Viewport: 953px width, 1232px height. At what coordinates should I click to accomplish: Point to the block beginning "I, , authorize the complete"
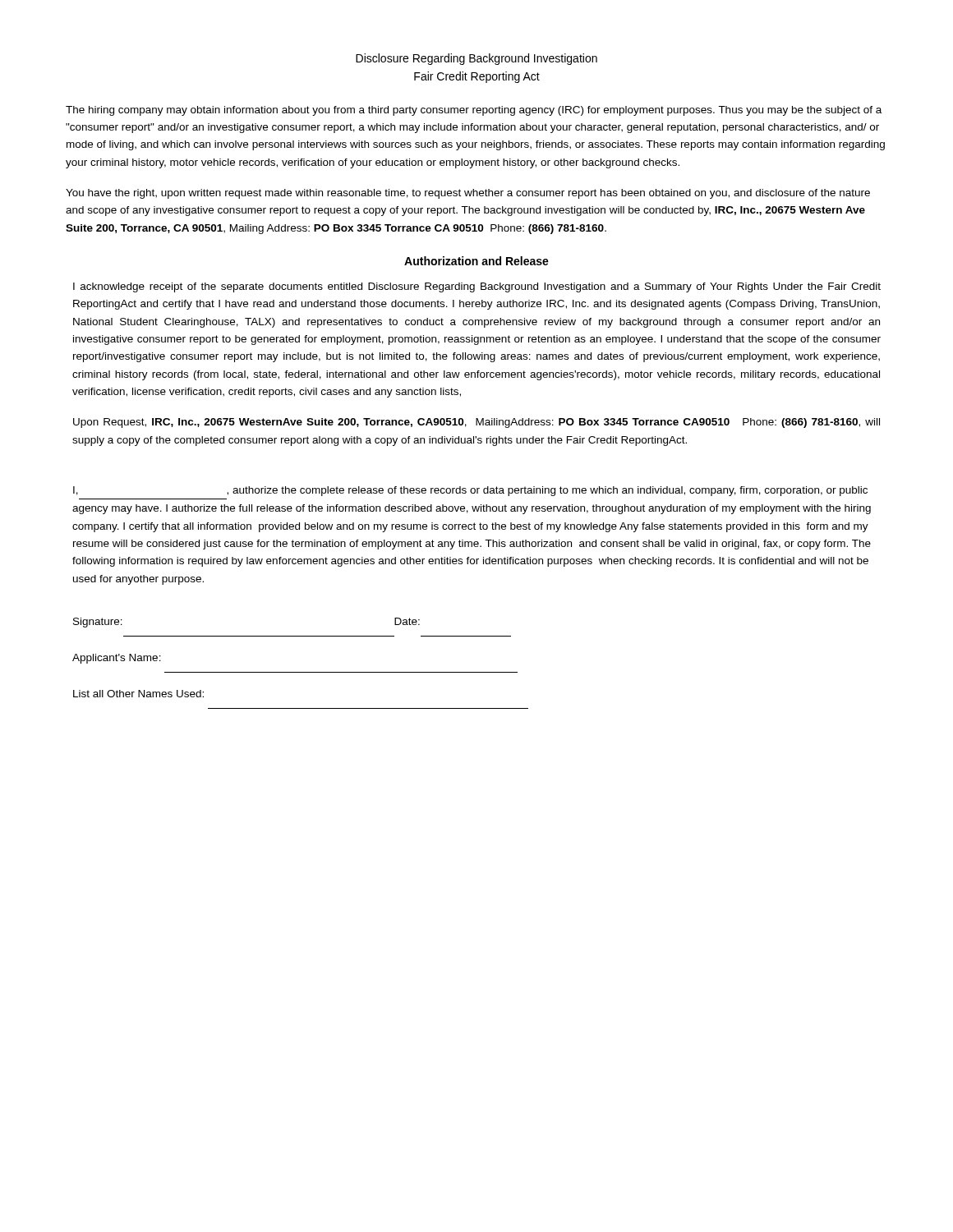472,533
